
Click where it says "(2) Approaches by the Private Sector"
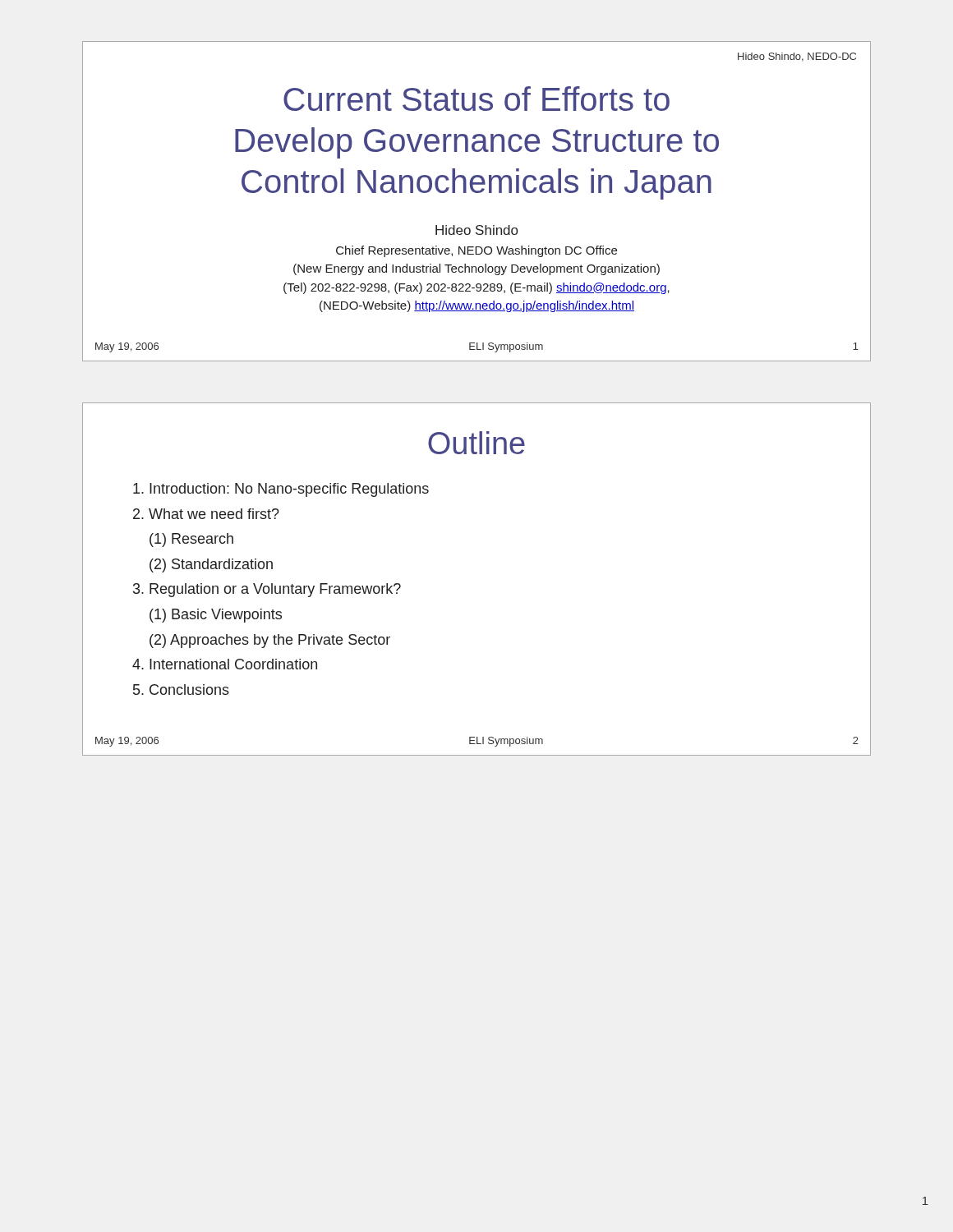[x=270, y=639]
